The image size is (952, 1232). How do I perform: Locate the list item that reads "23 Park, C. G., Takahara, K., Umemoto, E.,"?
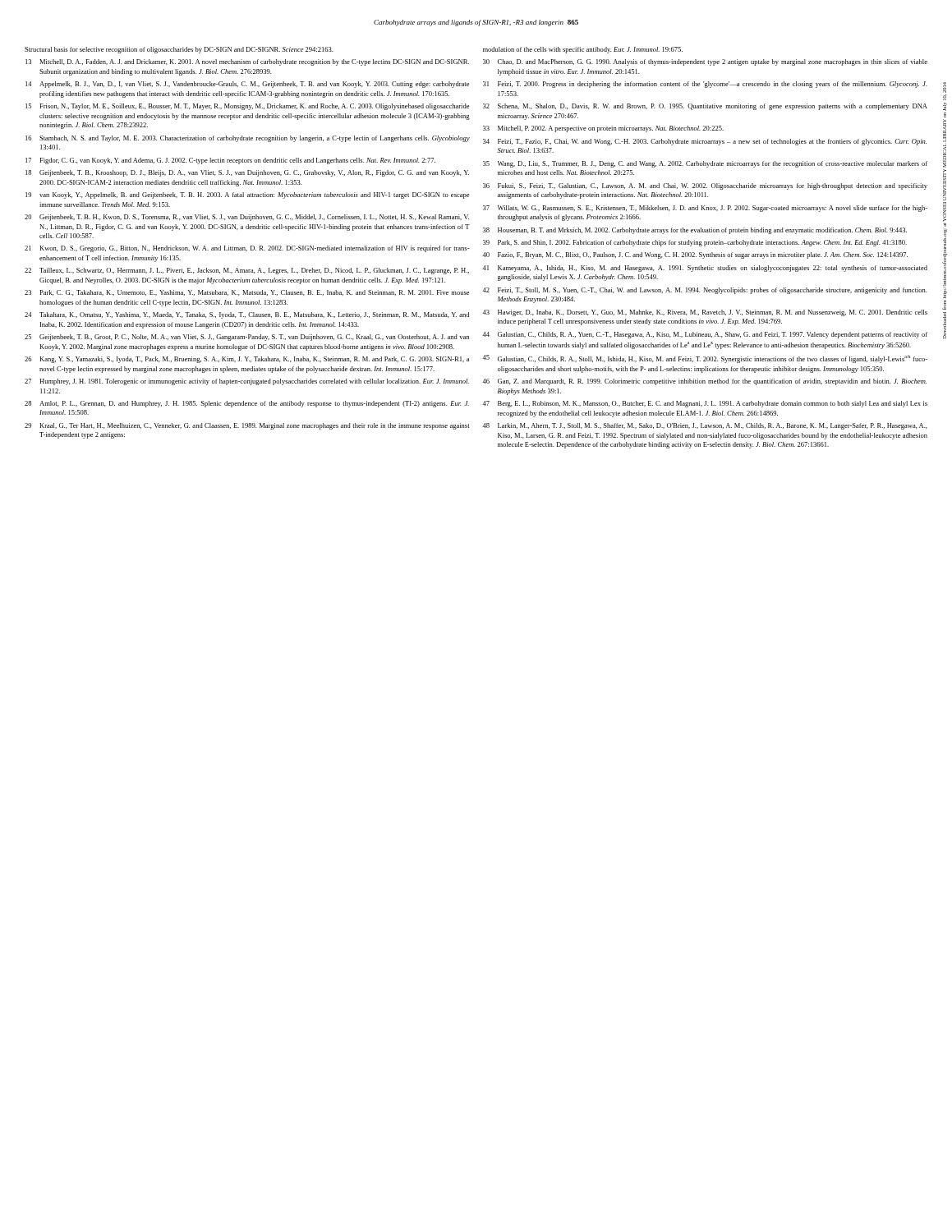(247, 298)
